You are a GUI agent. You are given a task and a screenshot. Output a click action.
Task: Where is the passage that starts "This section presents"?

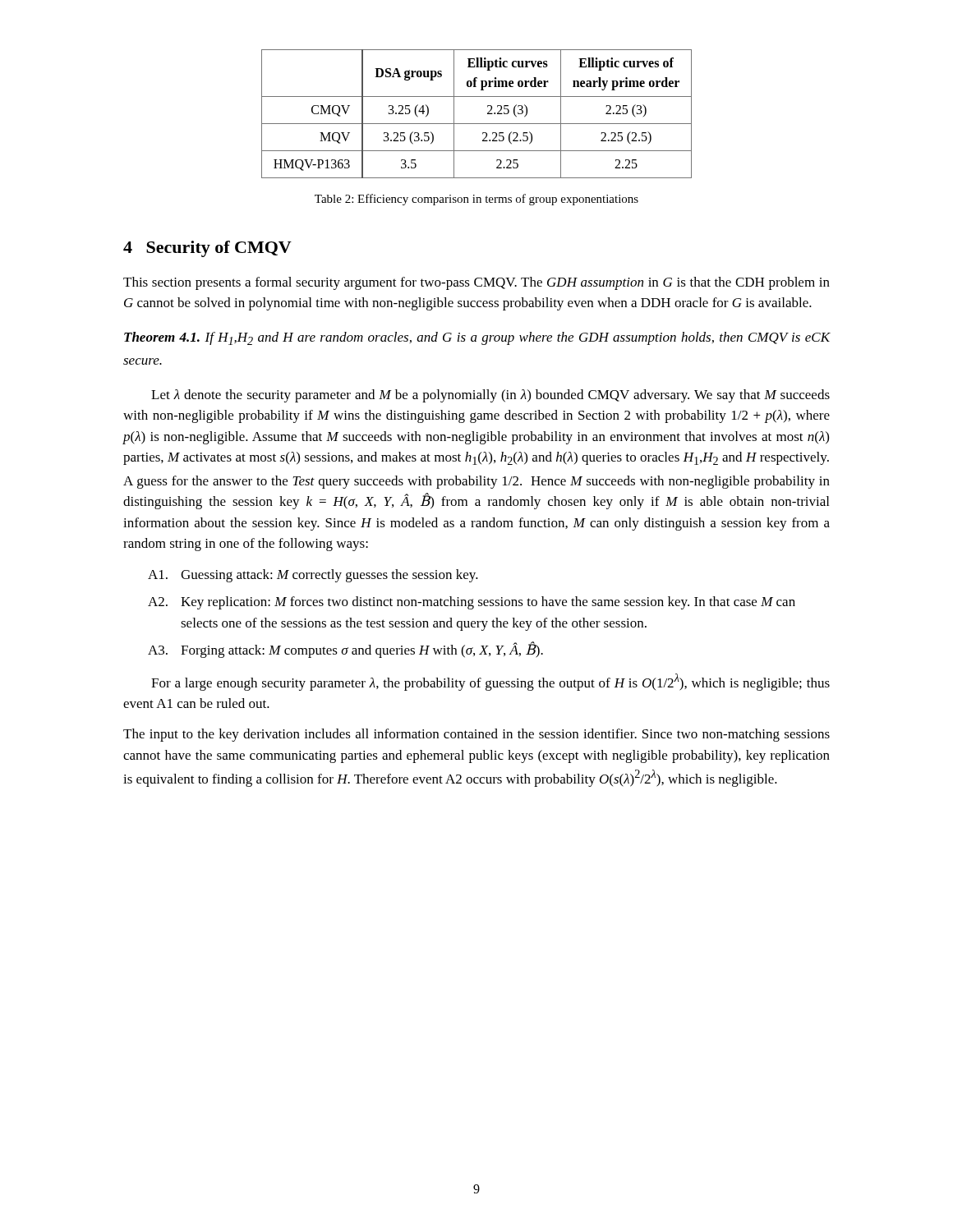(476, 292)
